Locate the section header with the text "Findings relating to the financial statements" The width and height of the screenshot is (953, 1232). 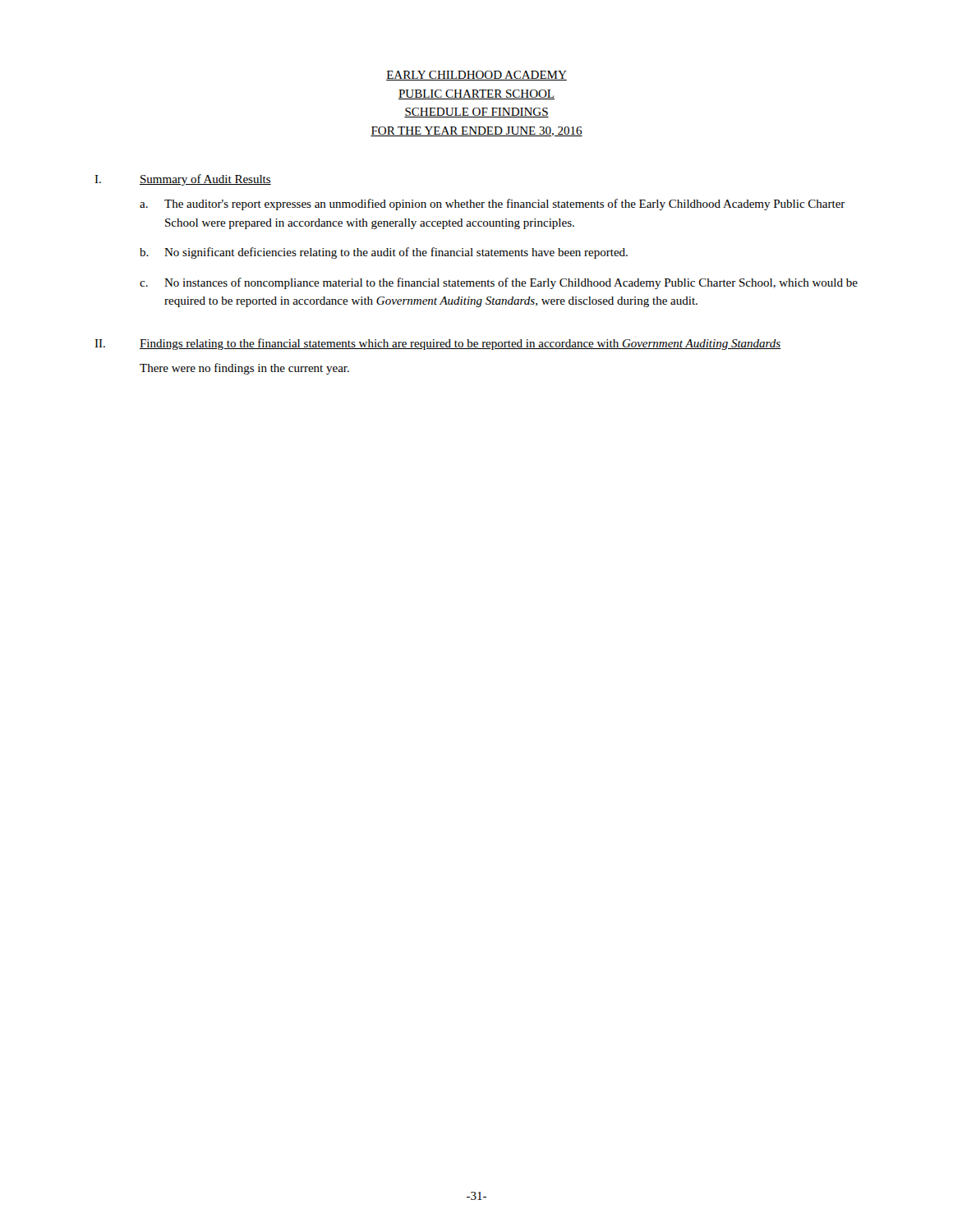pos(460,343)
